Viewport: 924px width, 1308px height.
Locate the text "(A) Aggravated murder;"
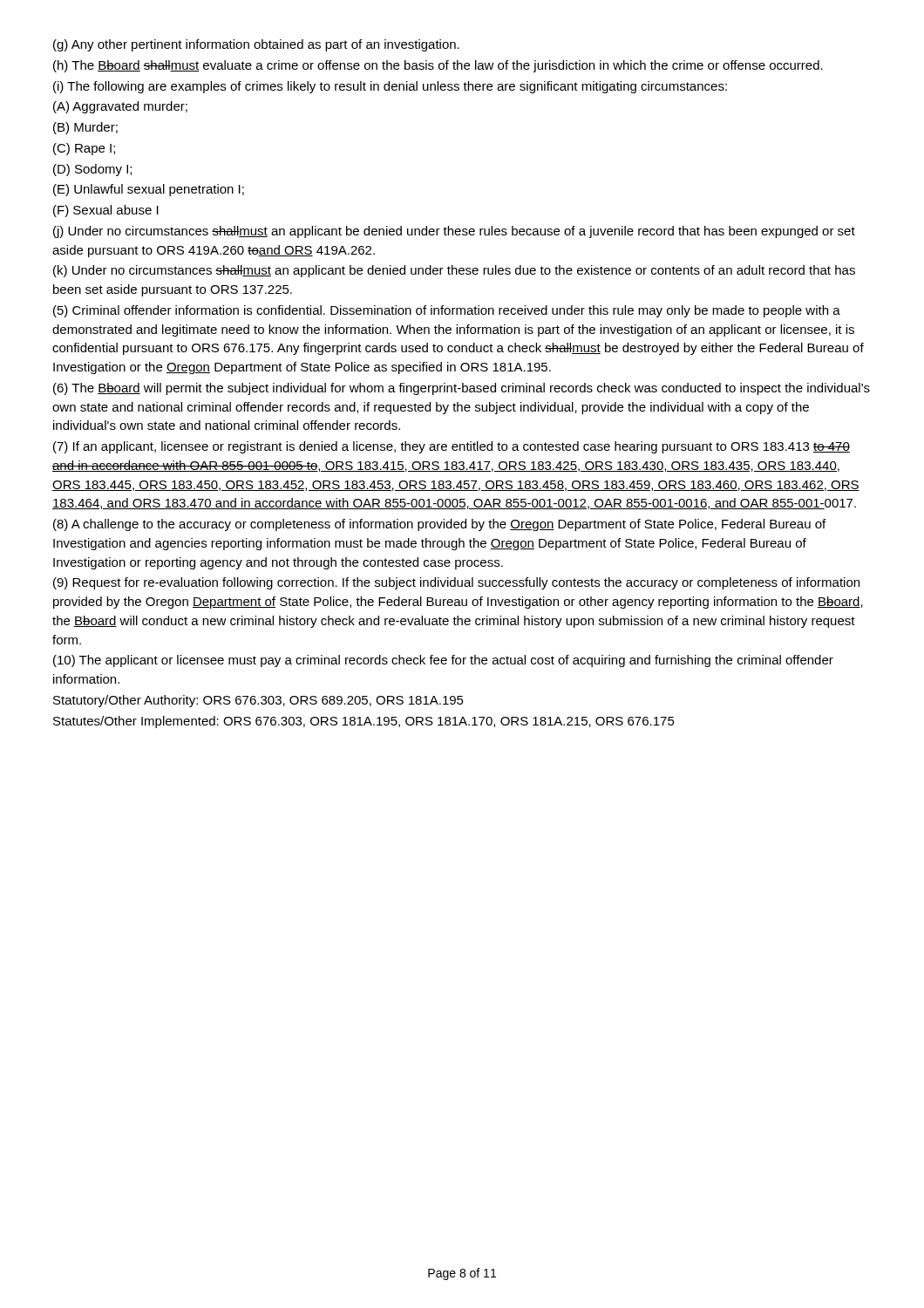[120, 106]
